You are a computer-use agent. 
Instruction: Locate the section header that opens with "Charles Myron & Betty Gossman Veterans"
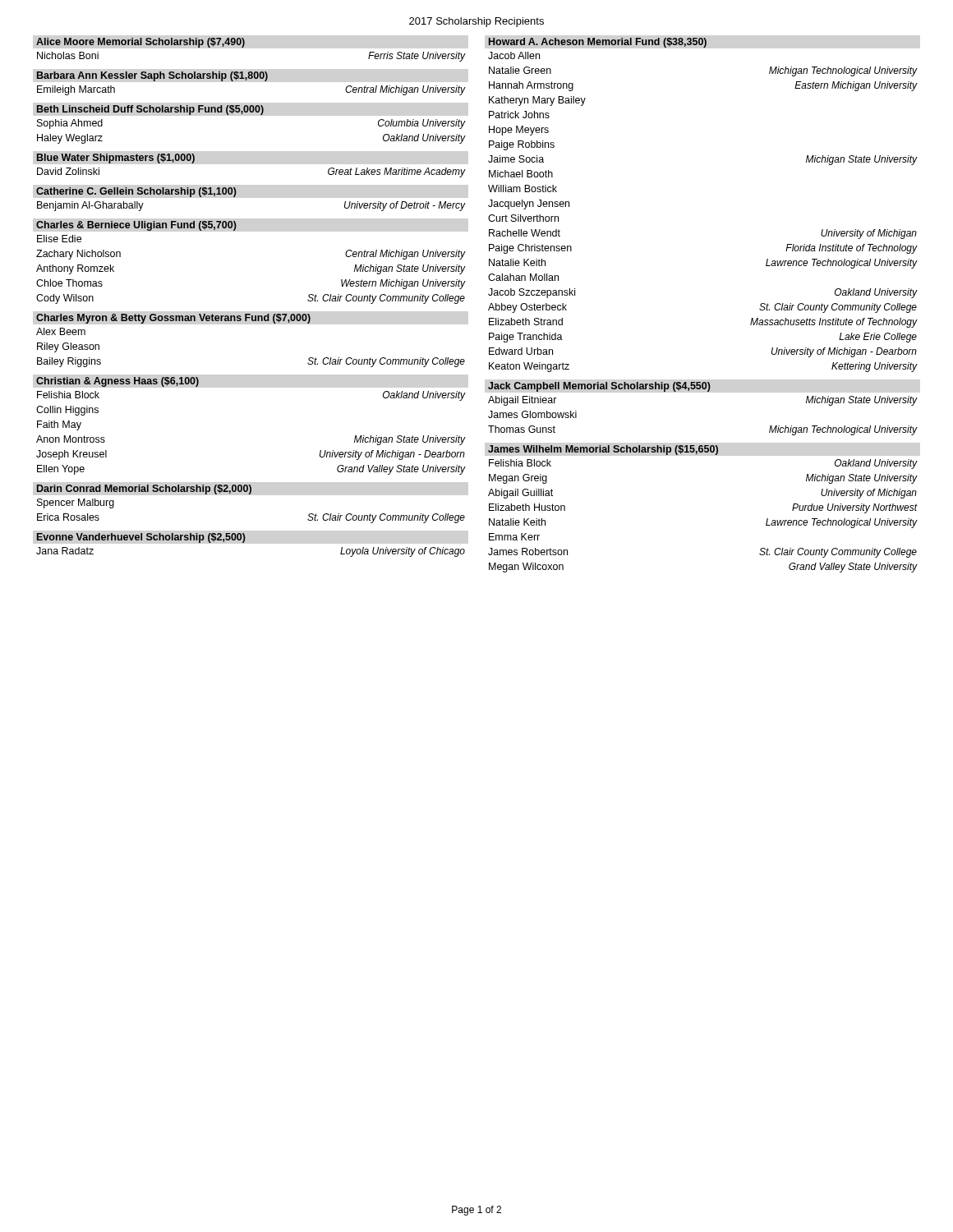click(x=173, y=319)
